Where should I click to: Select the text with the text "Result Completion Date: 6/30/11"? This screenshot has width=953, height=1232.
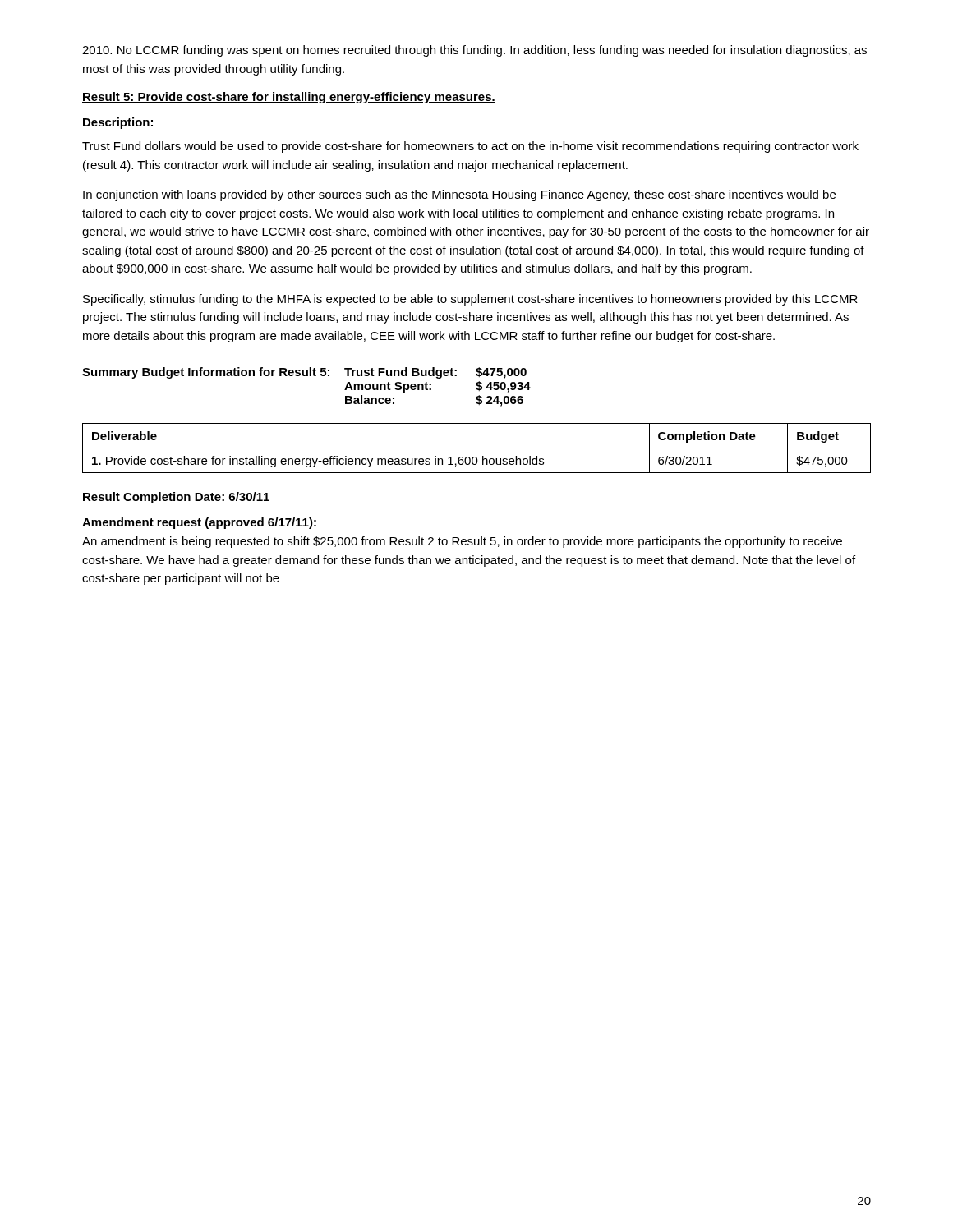[176, 496]
